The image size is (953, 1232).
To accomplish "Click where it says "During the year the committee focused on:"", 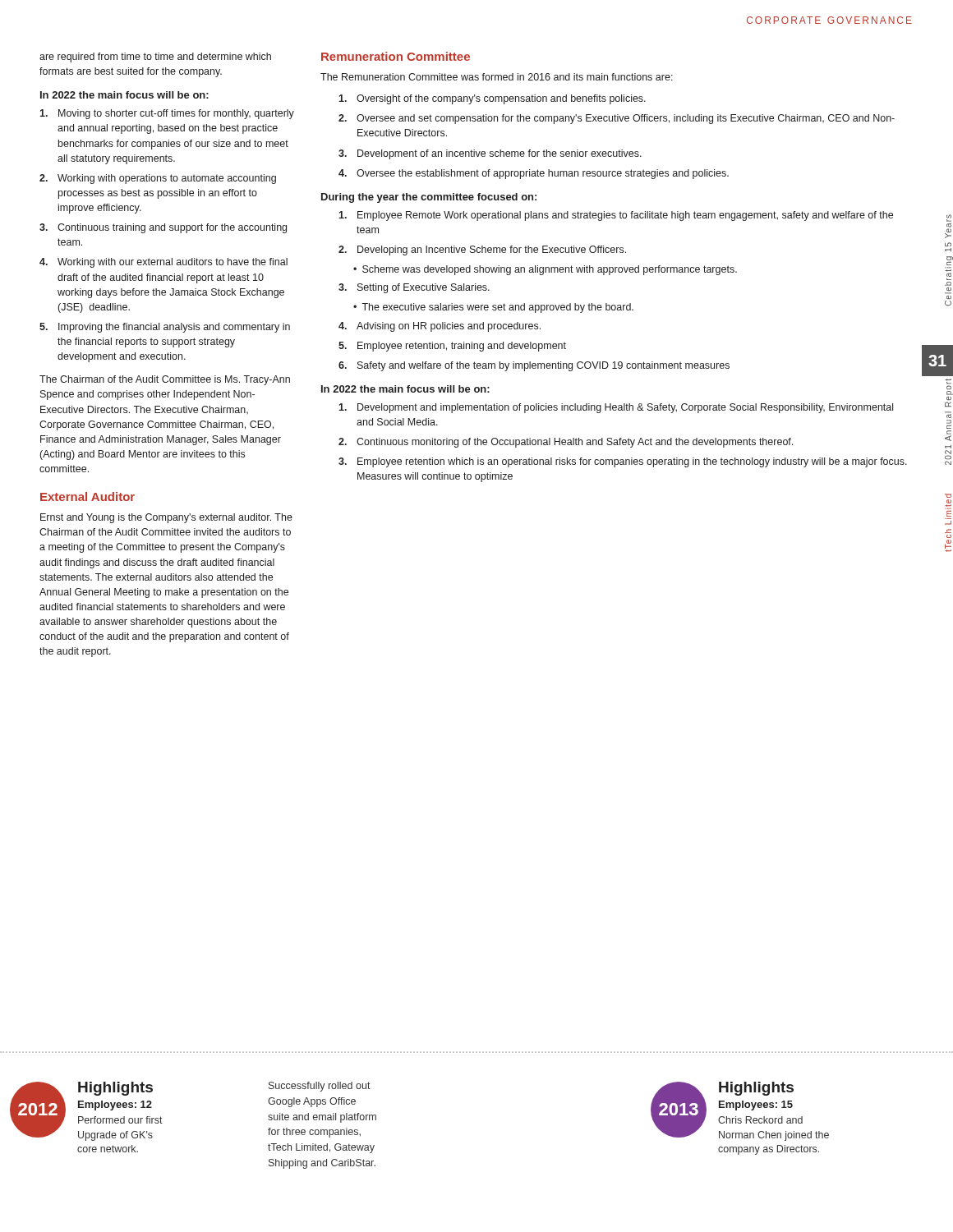I will [x=429, y=197].
